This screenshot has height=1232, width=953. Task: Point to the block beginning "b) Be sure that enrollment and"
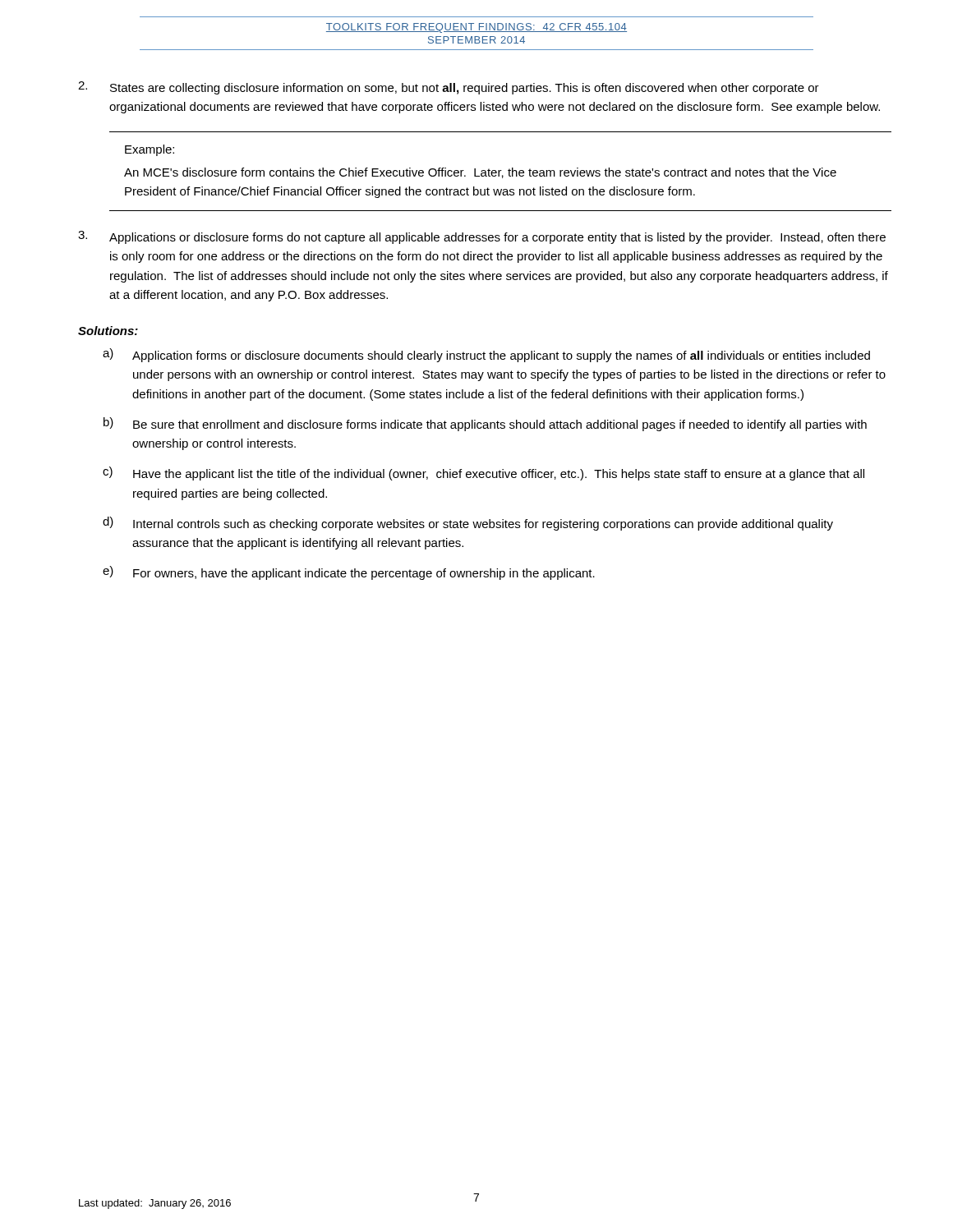tap(497, 434)
